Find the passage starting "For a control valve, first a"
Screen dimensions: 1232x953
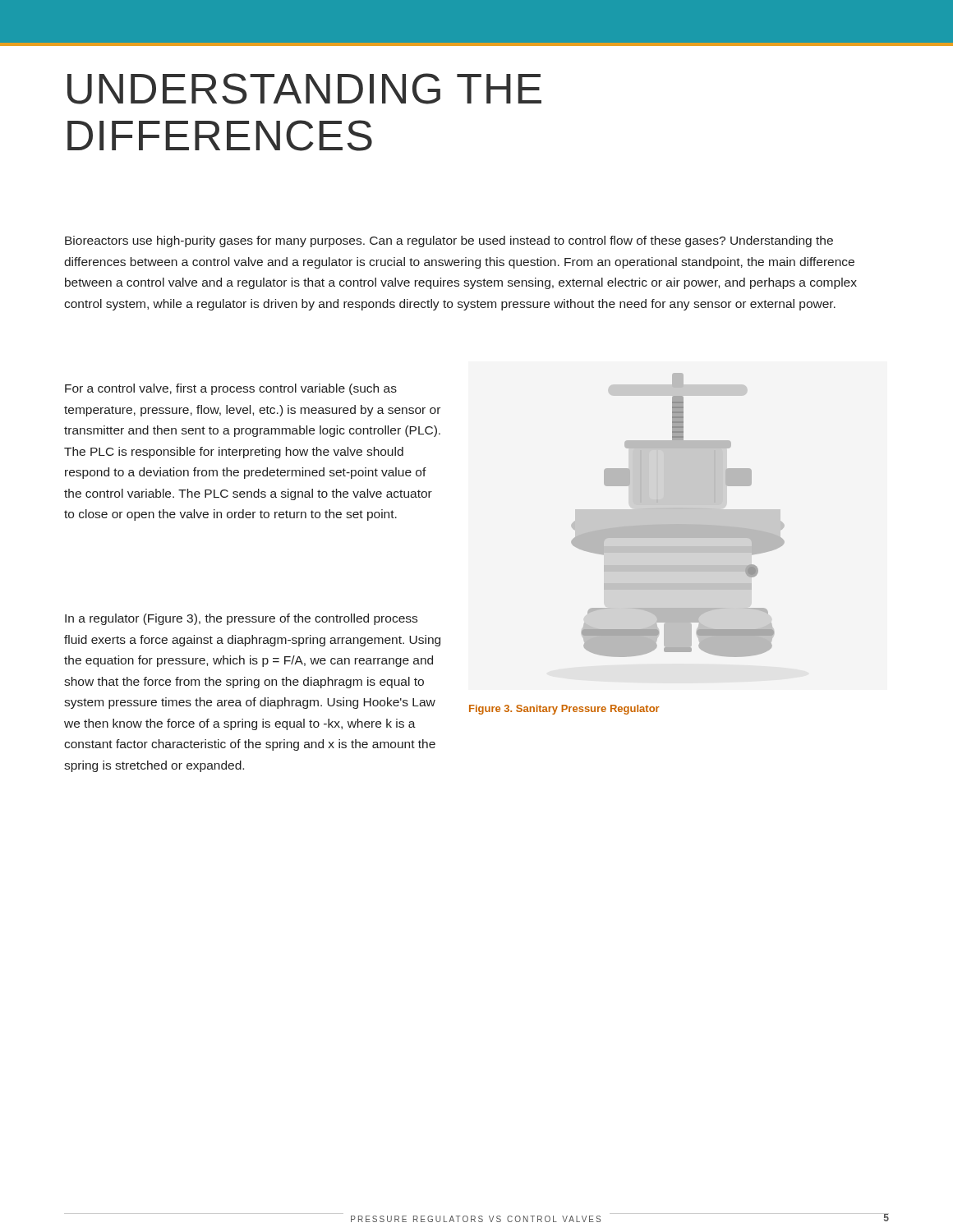(253, 451)
